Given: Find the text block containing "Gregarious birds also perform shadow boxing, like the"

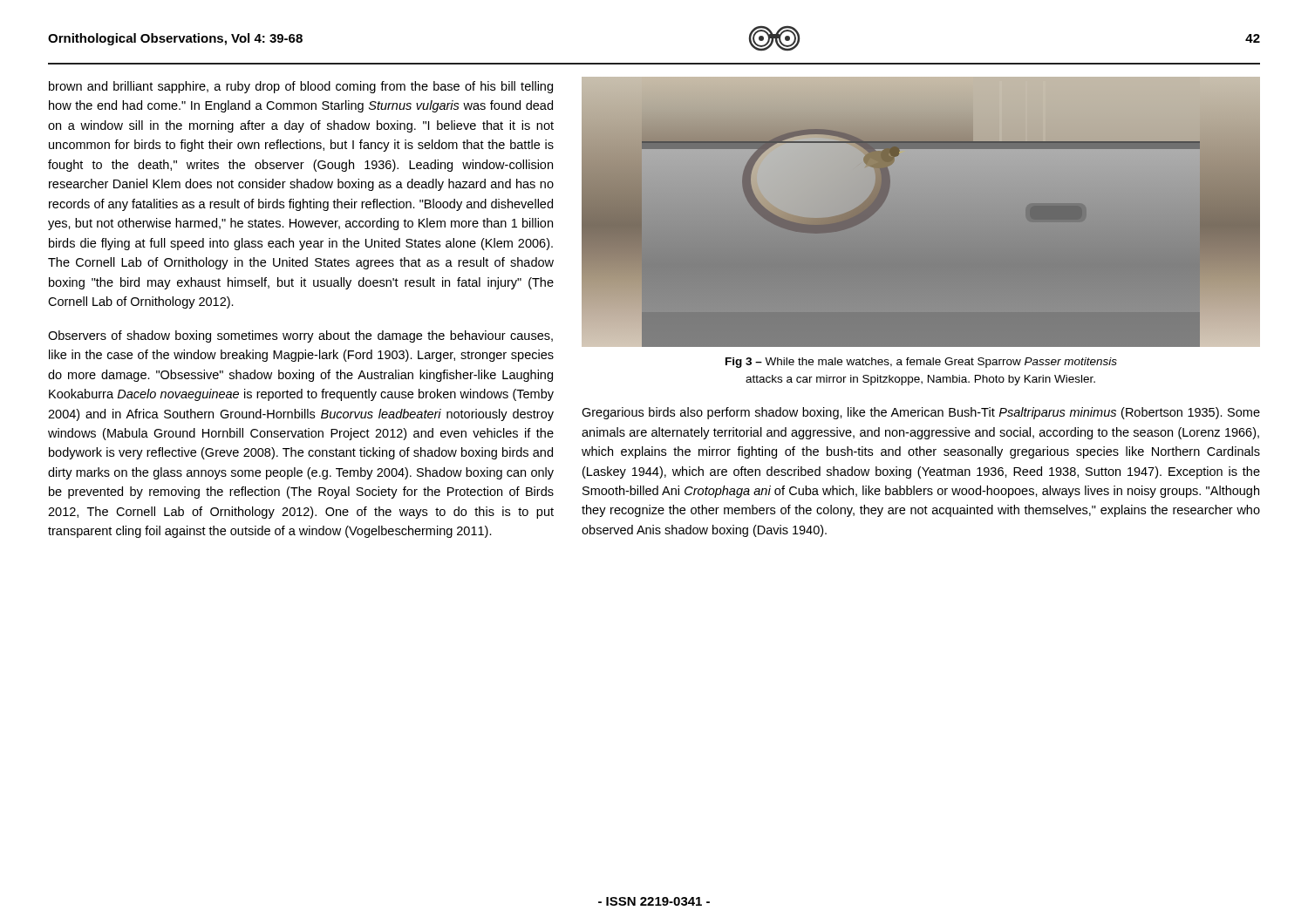Looking at the screenshot, I should coord(921,471).
